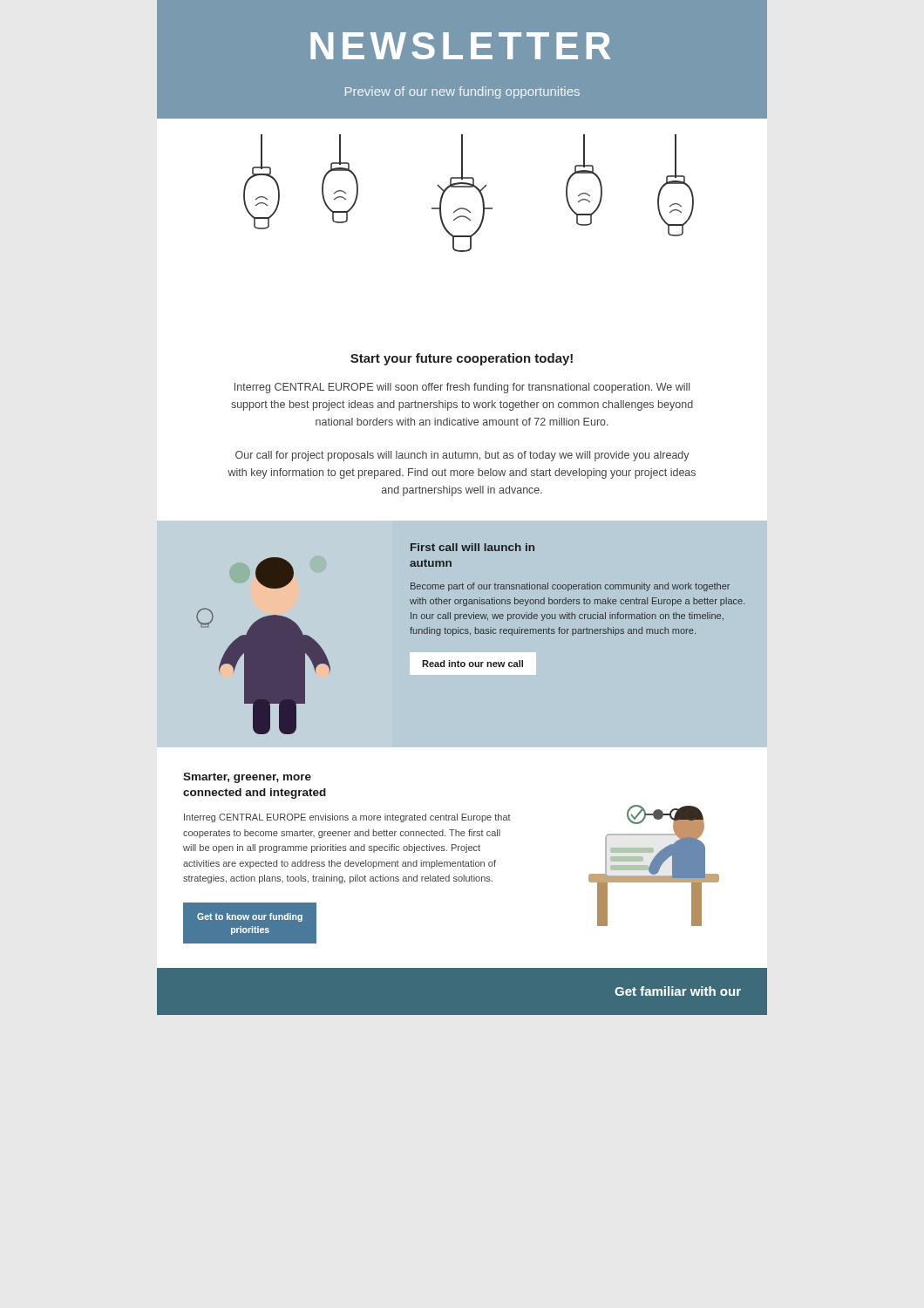Click on the passage starting "Get to know our fundingpriorities"
This screenshot has height=1308, width=924.
pyautogui.click(x=250, y=923)
